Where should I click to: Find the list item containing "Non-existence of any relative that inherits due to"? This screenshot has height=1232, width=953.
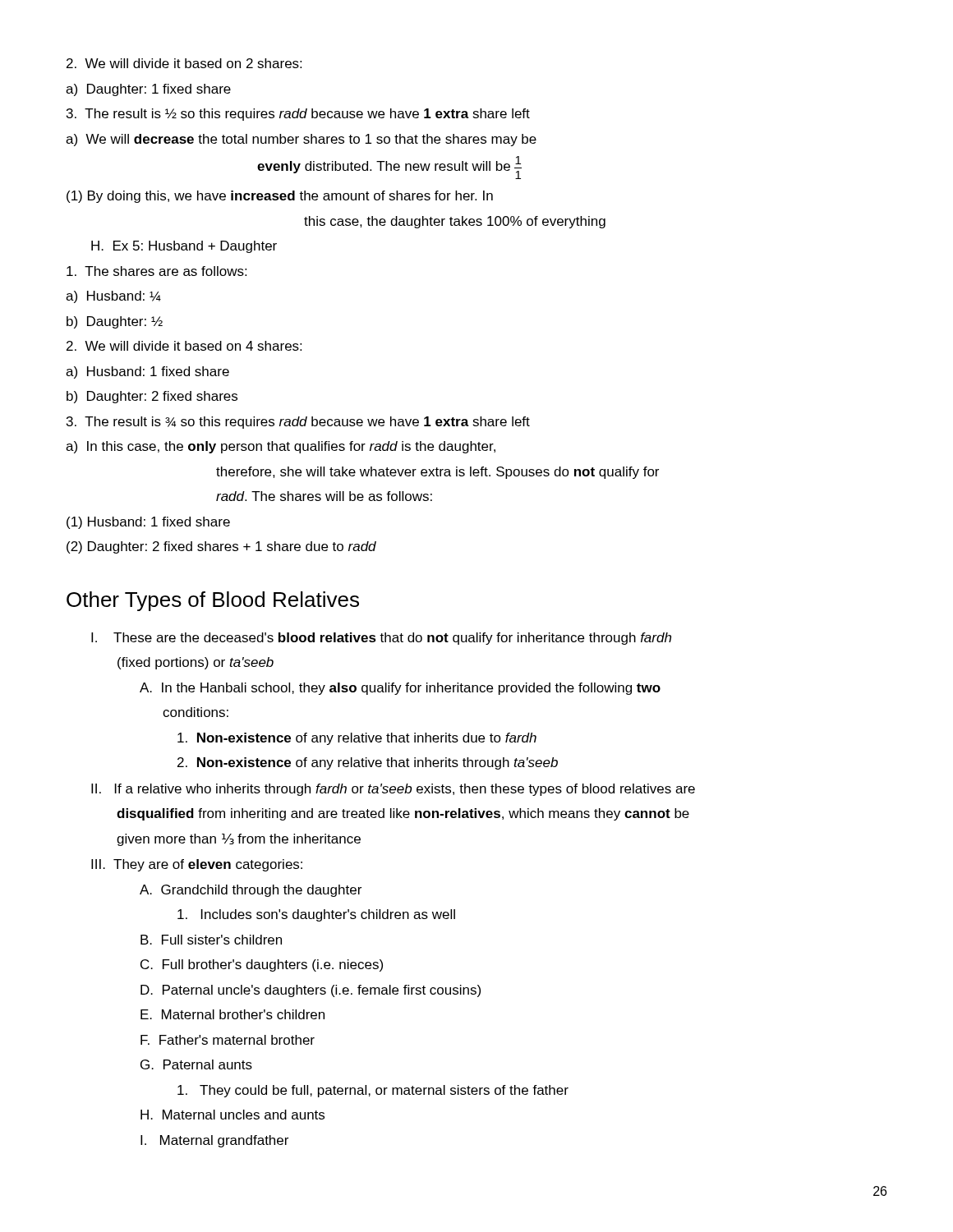pyautogui.click(x=357, y=738)
